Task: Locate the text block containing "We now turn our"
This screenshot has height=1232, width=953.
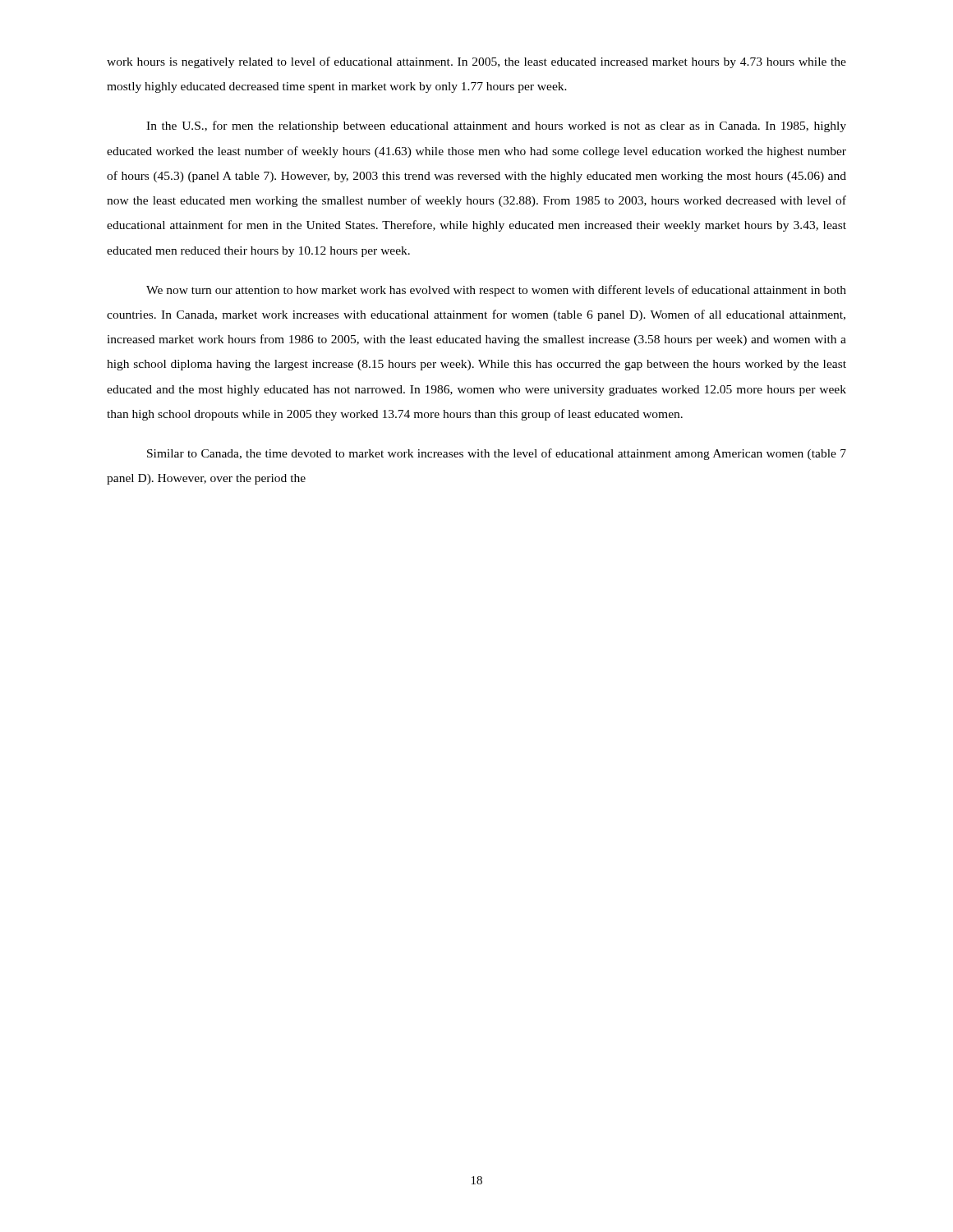Action: pyautogui.click(x=476, y=352)
